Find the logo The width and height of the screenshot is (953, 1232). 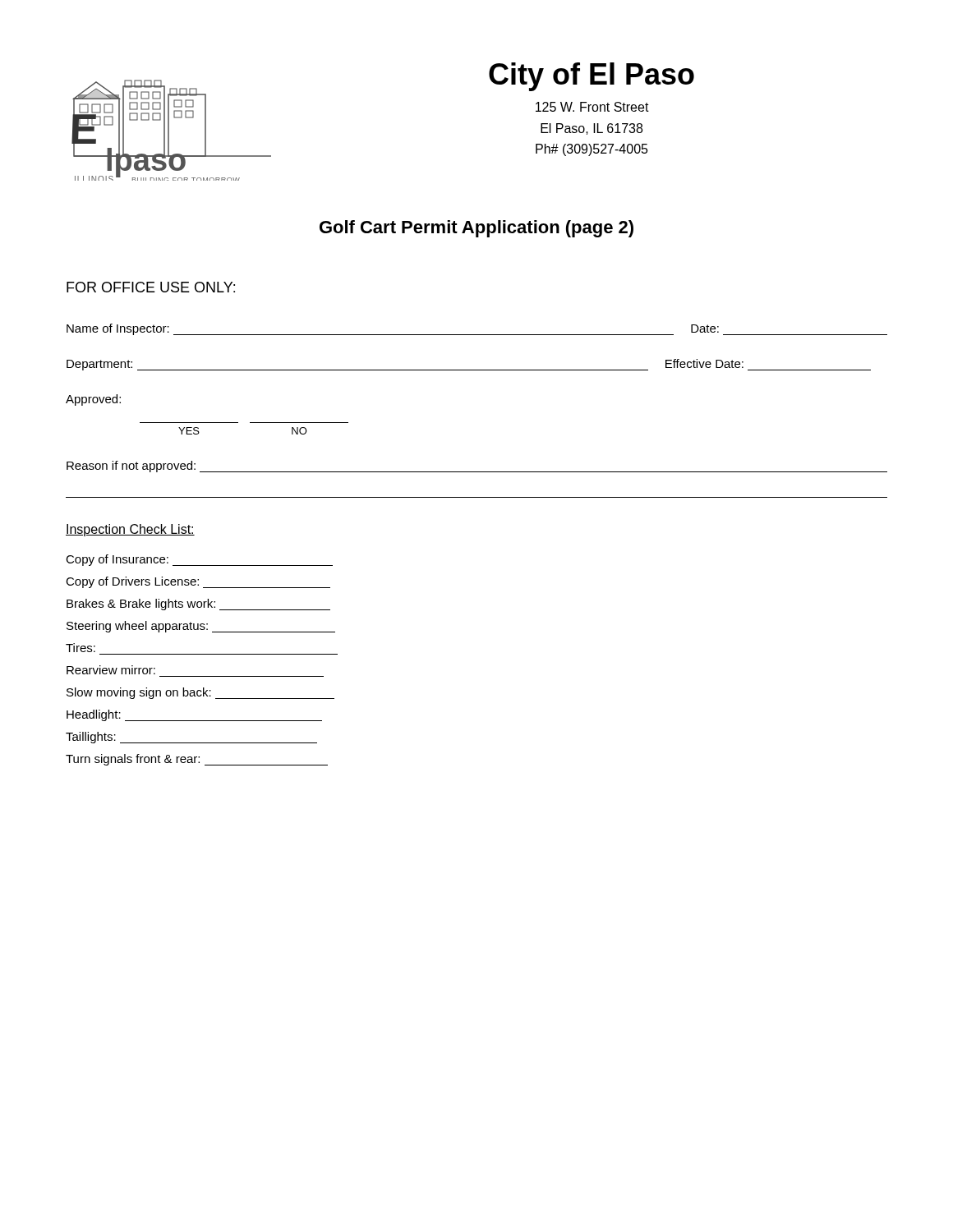[x=181, y=117]
